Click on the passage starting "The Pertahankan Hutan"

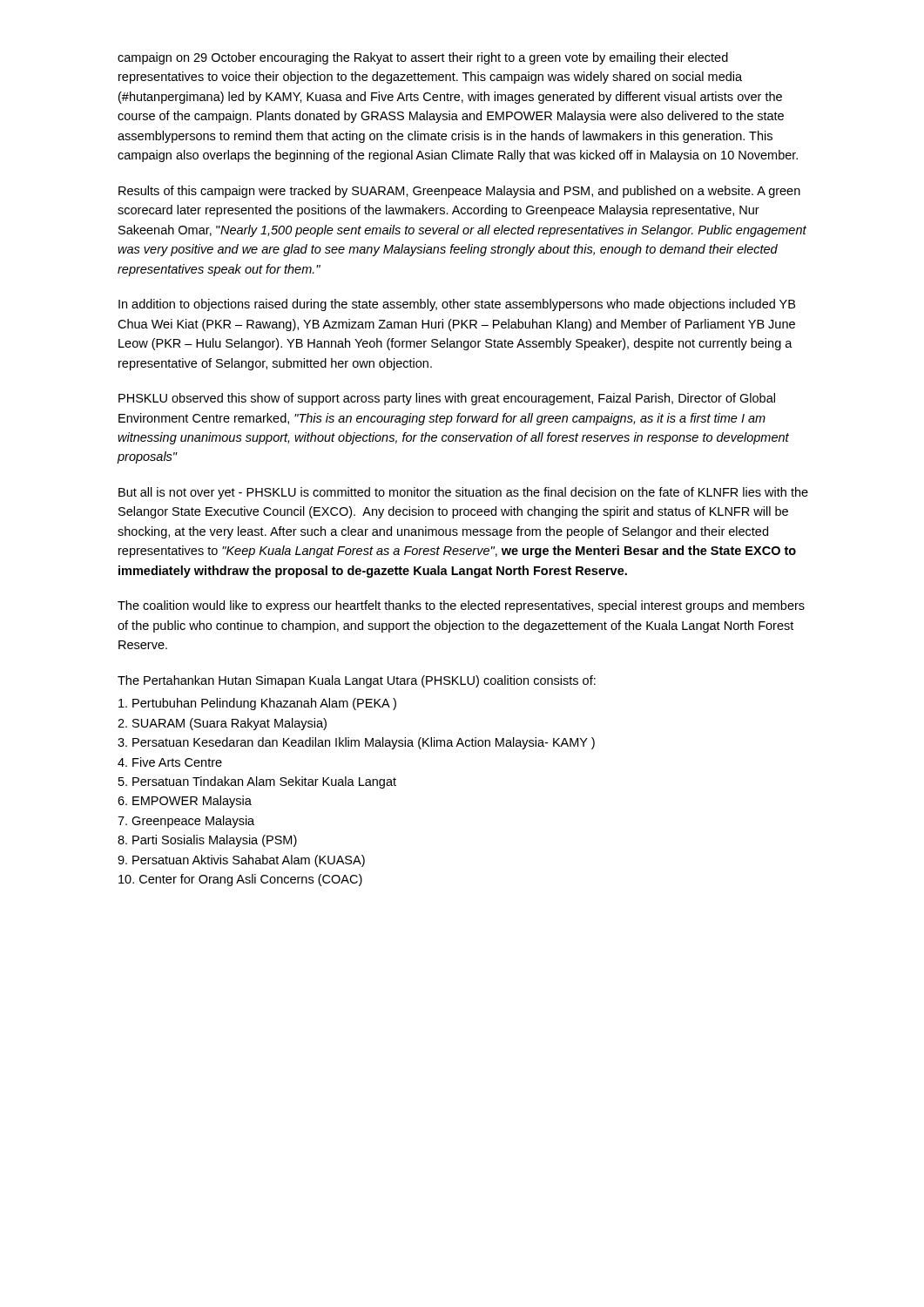point(357,680)
